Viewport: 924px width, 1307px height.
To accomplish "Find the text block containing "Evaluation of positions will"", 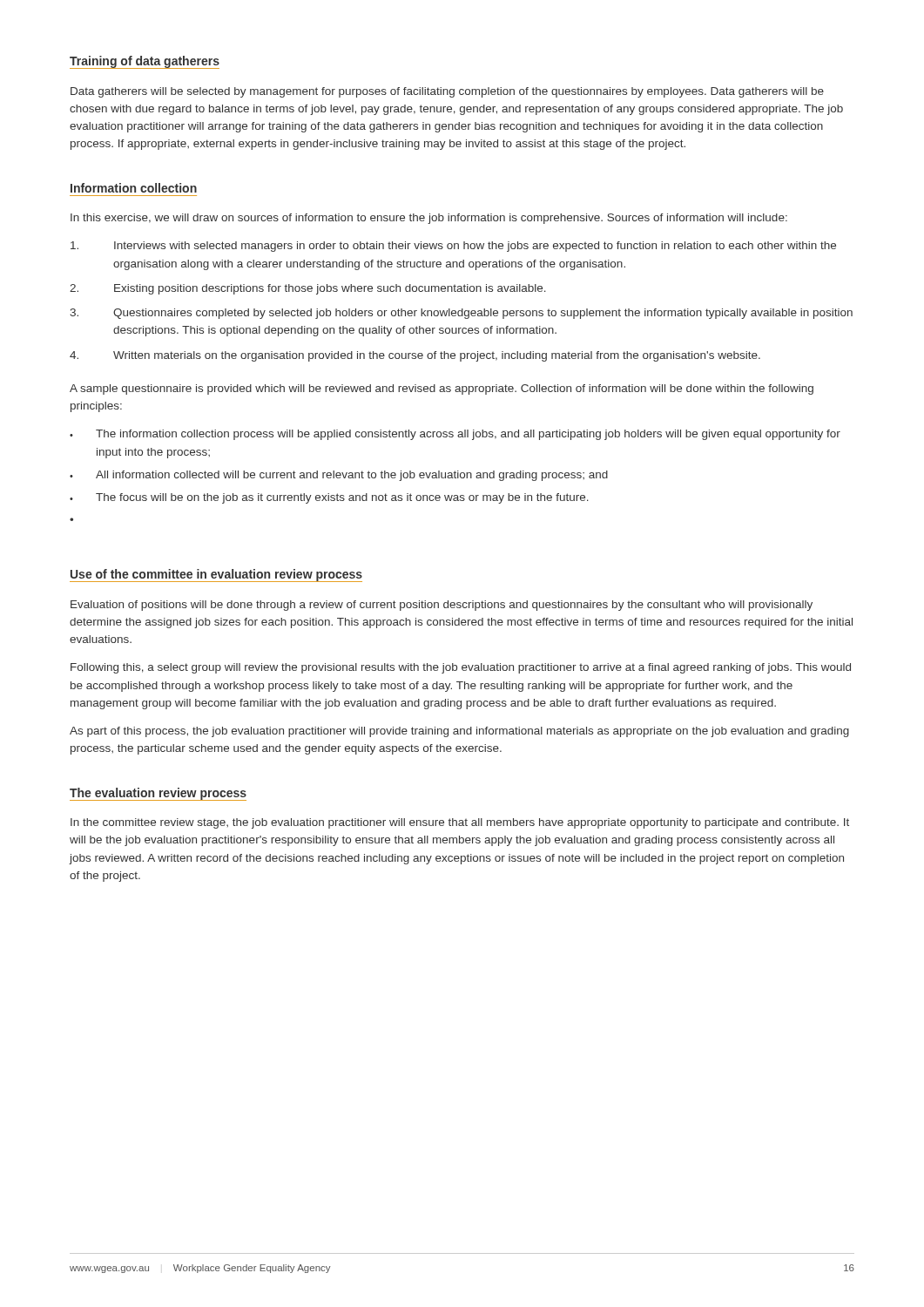I will coord(462,621).
